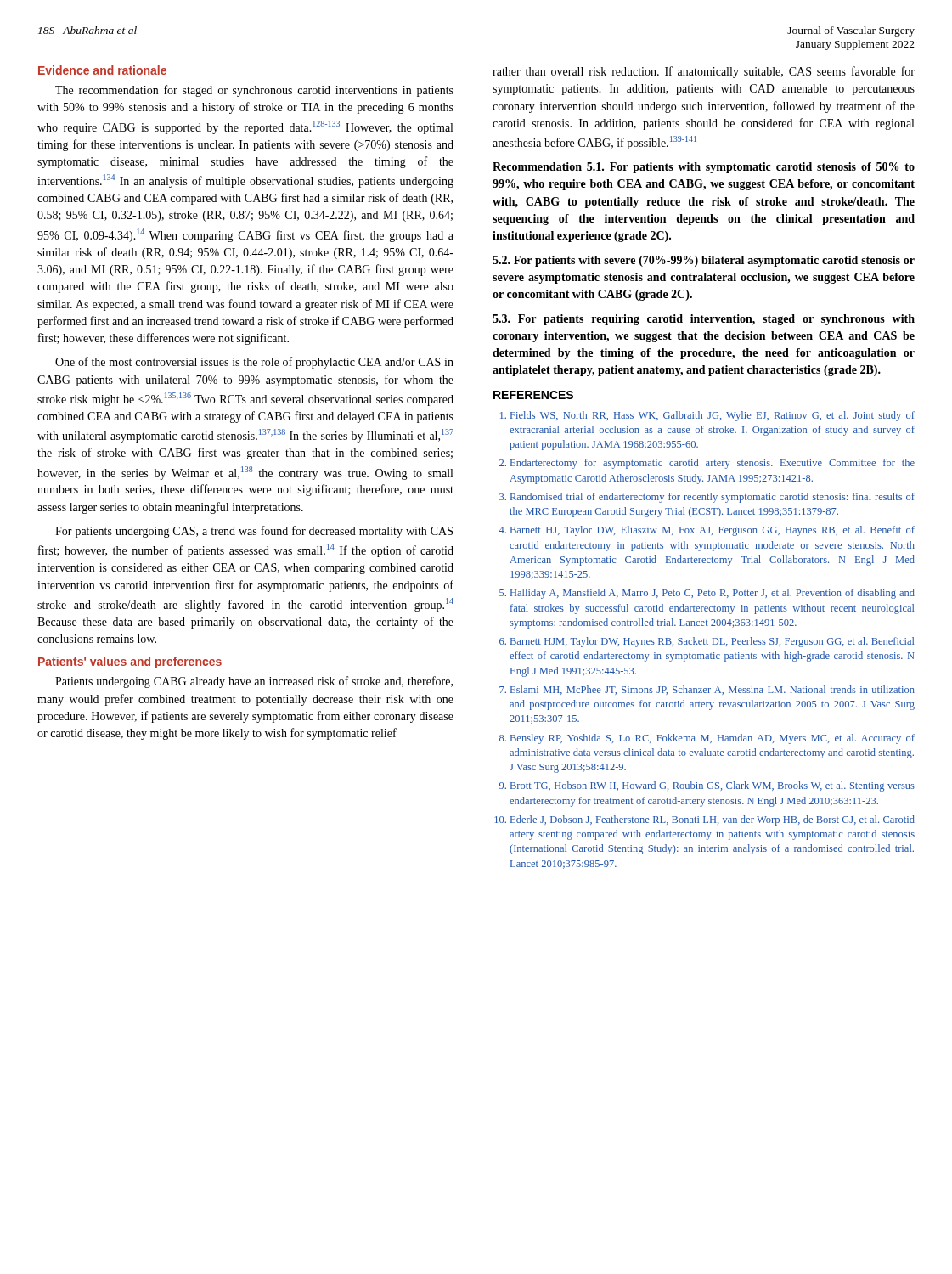Find the list item with the text "Bensley RP, Yoshida S, Lo RC, Fokkema"
The width and height of the screenshot is (952, 1274).
tap(712, 752)
